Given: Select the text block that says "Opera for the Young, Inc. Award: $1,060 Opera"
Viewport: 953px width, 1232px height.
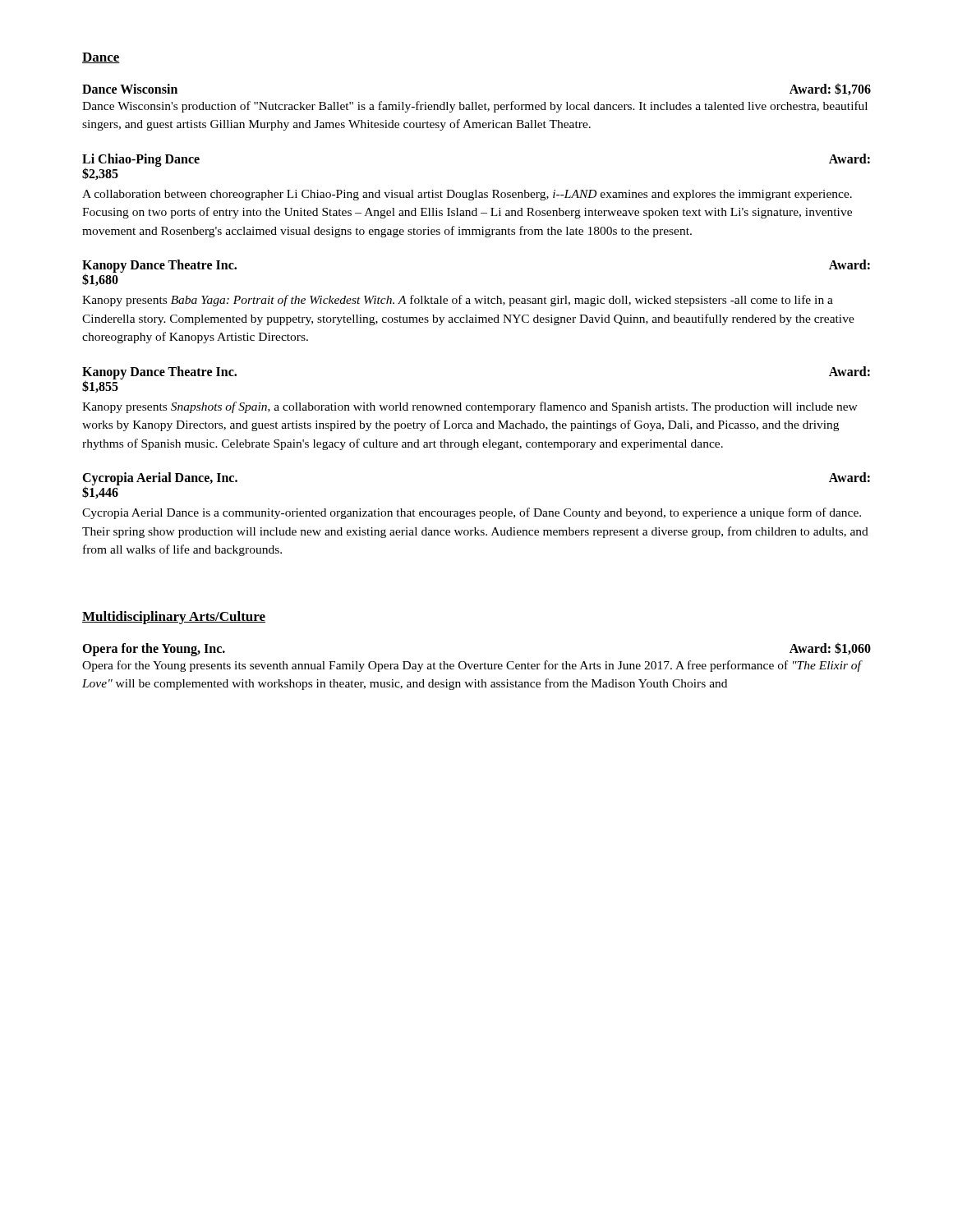Looking at the screenshot, I should [x=476, y=667].
